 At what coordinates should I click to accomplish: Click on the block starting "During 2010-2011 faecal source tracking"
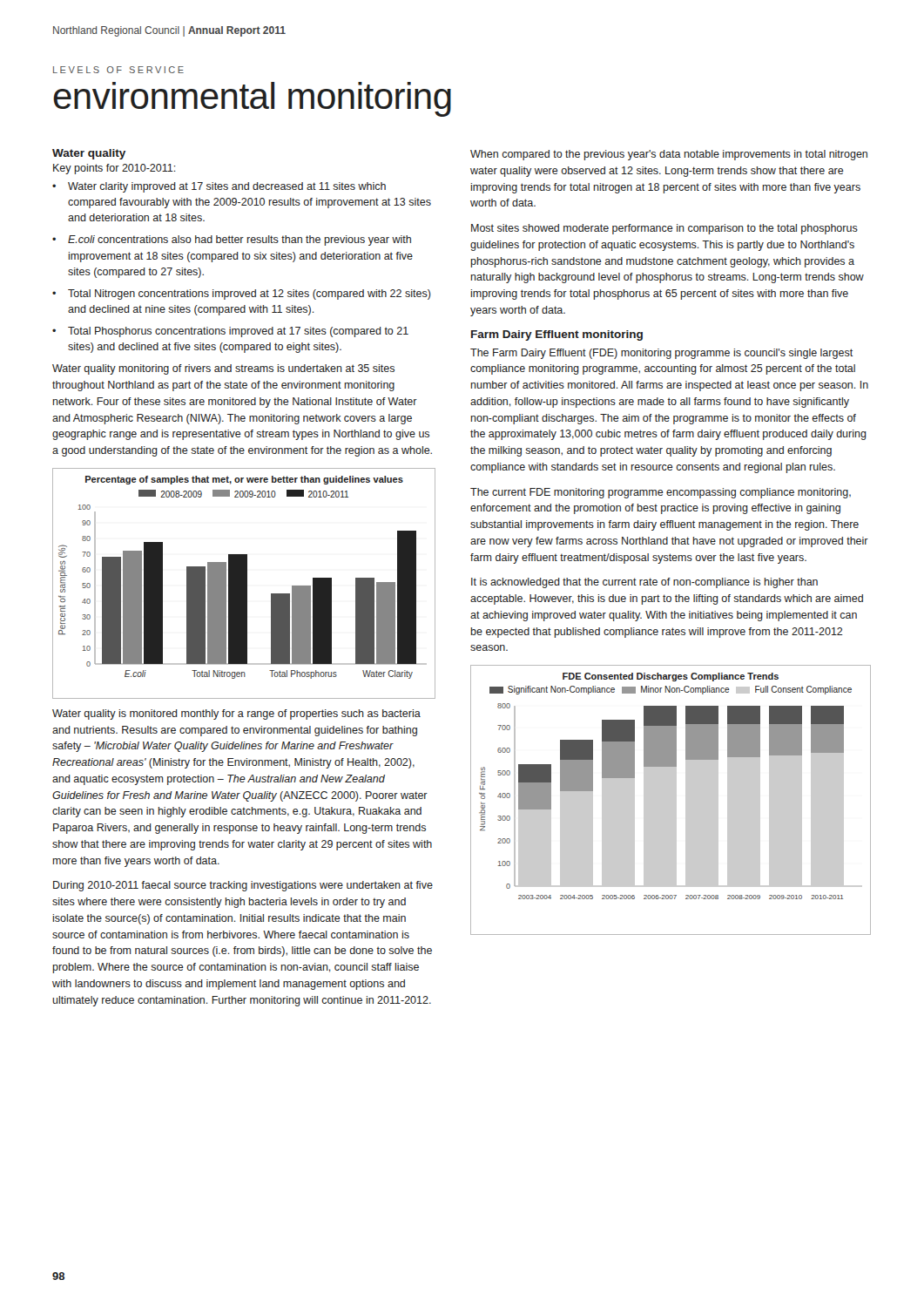243,943
